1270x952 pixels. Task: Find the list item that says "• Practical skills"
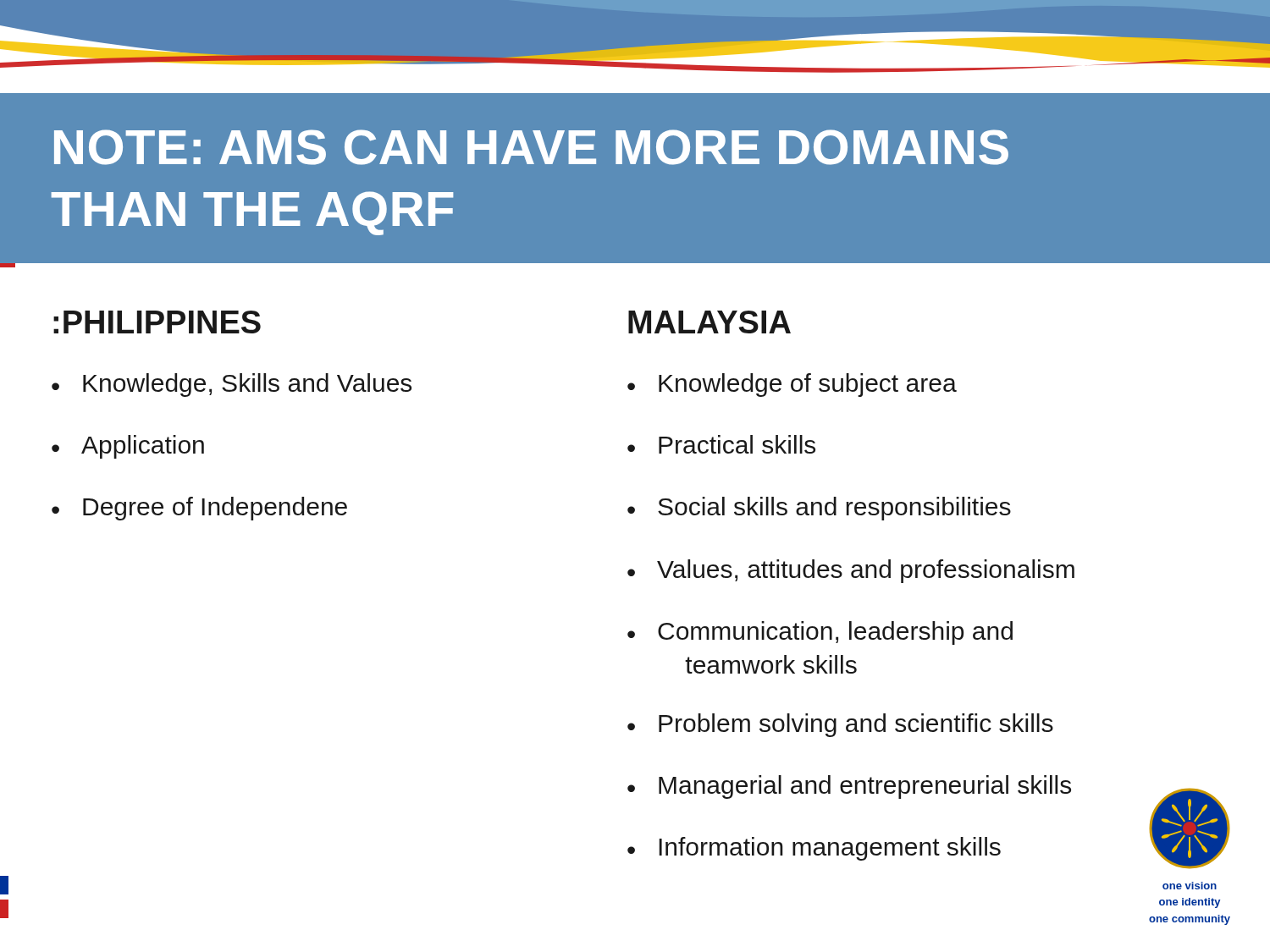721,447
